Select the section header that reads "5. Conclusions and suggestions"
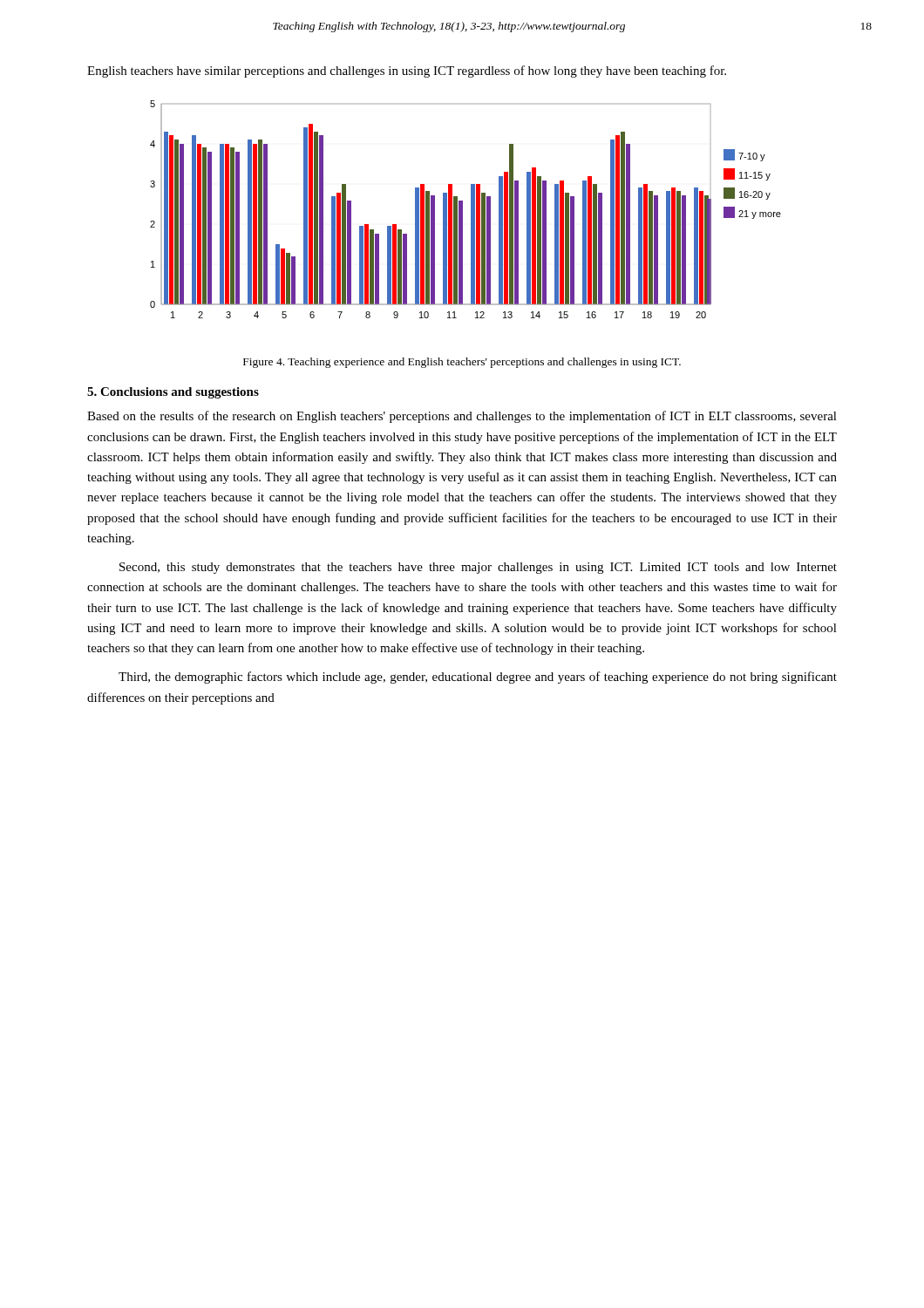The height and width of the screenshot is (1308, 924). [173, 392]
